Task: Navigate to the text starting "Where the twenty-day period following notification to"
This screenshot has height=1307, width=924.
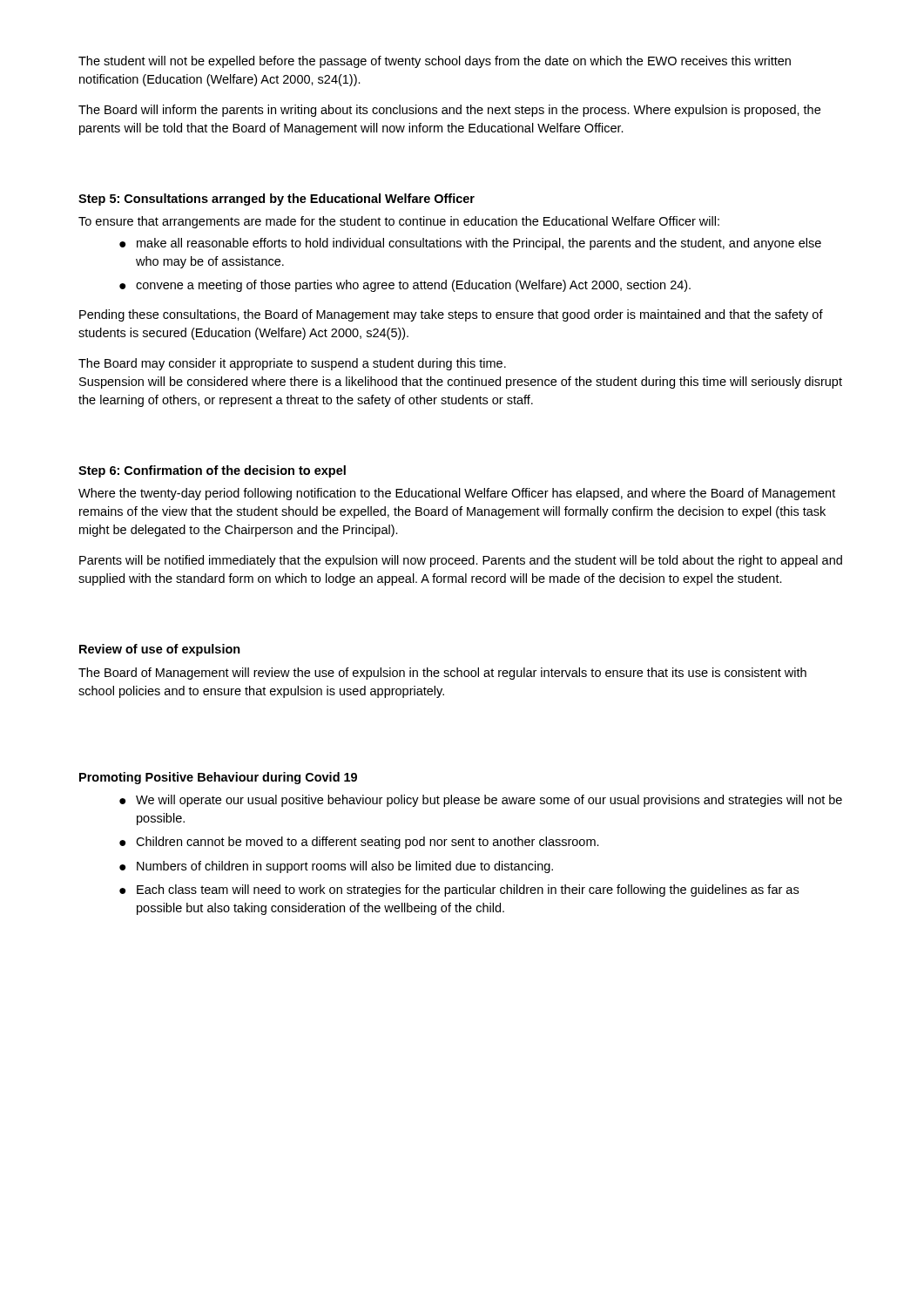Action: click(x=457, y=512)
